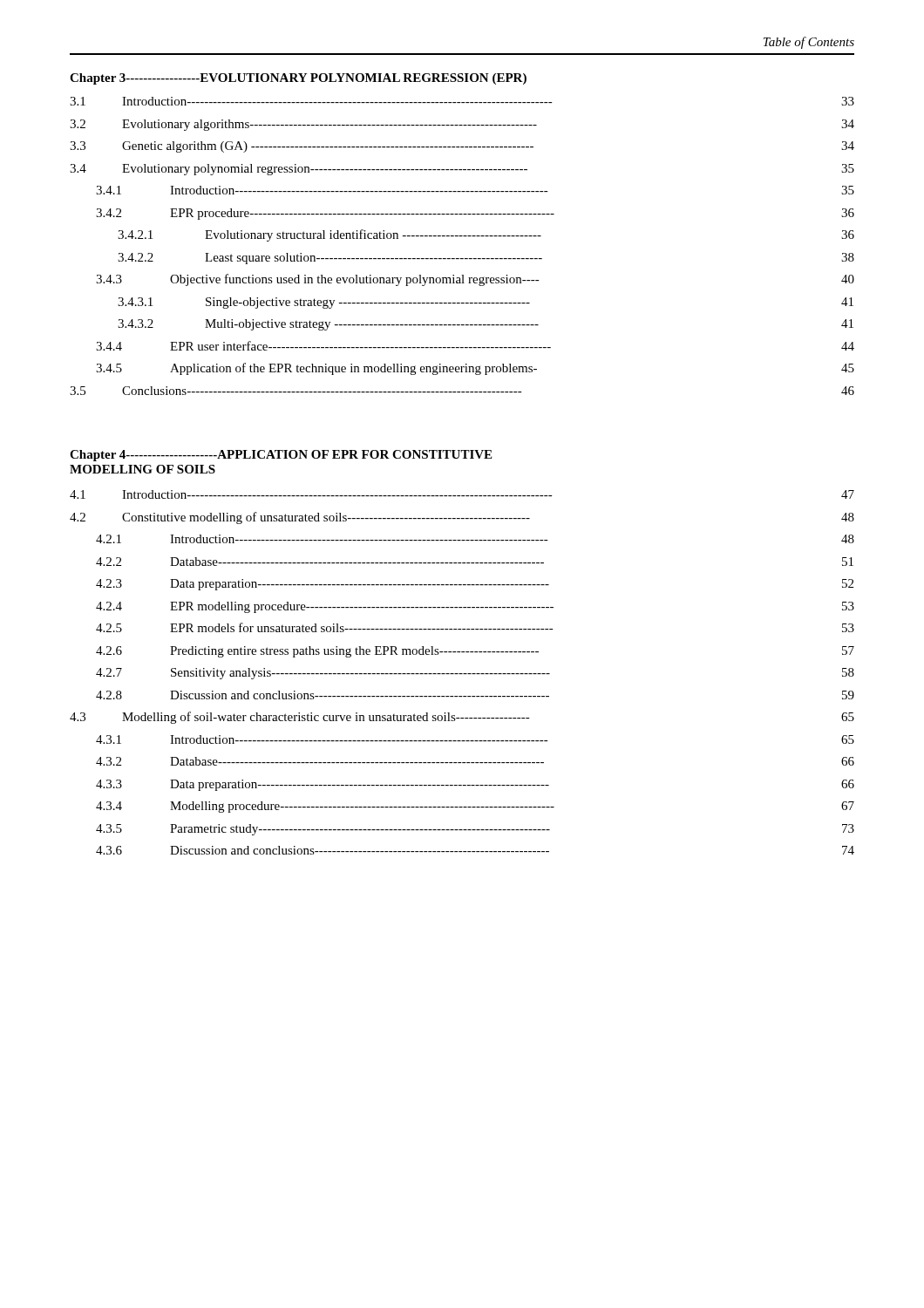Select the section header that reads "Chapter 4---------------------APPLICATION OF EPR FOR CONSTITUTIVE MODELLING"
924x1308 pixels.
tap(281, 462)
